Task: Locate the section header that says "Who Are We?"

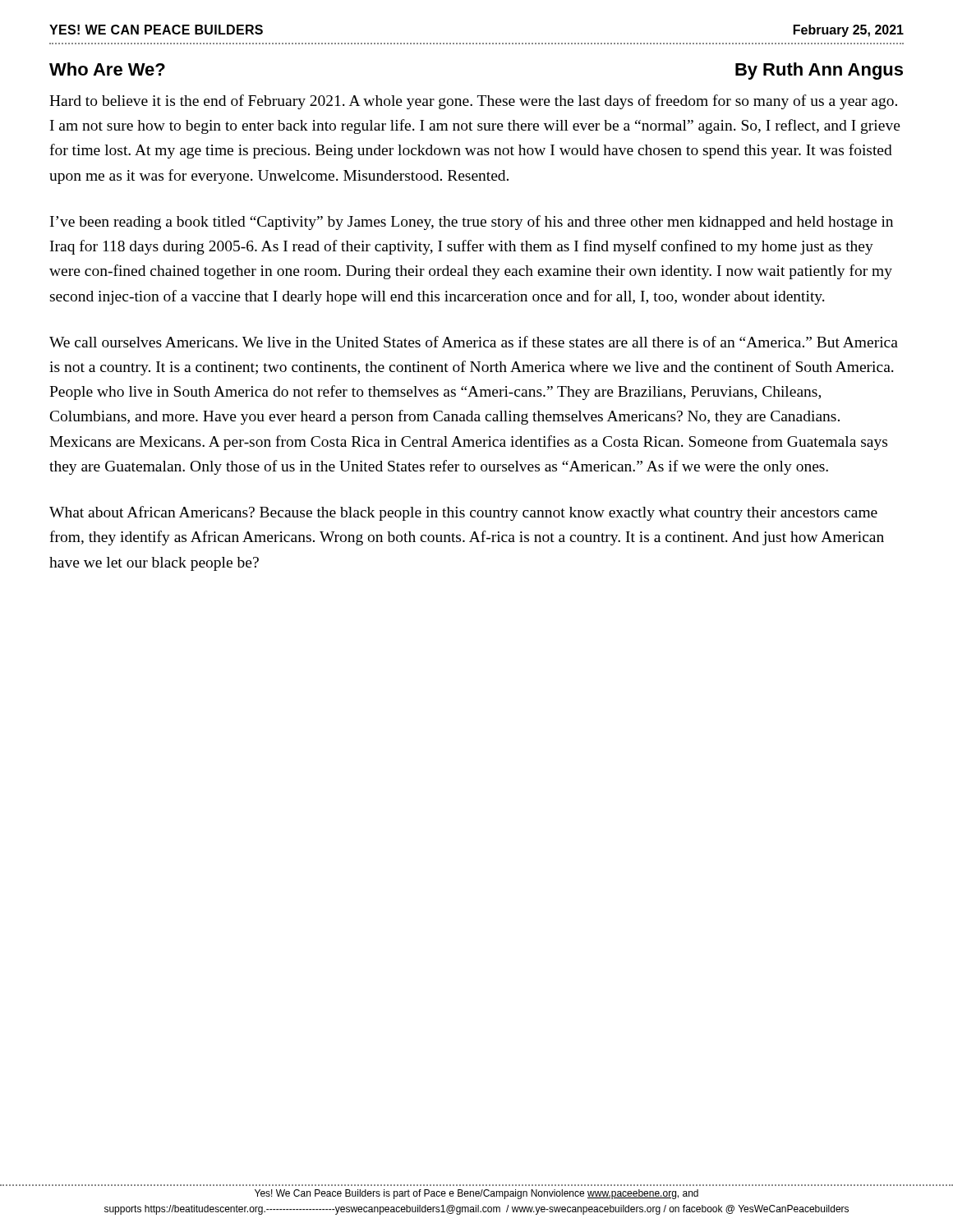Action: click(x=110, y=71)
